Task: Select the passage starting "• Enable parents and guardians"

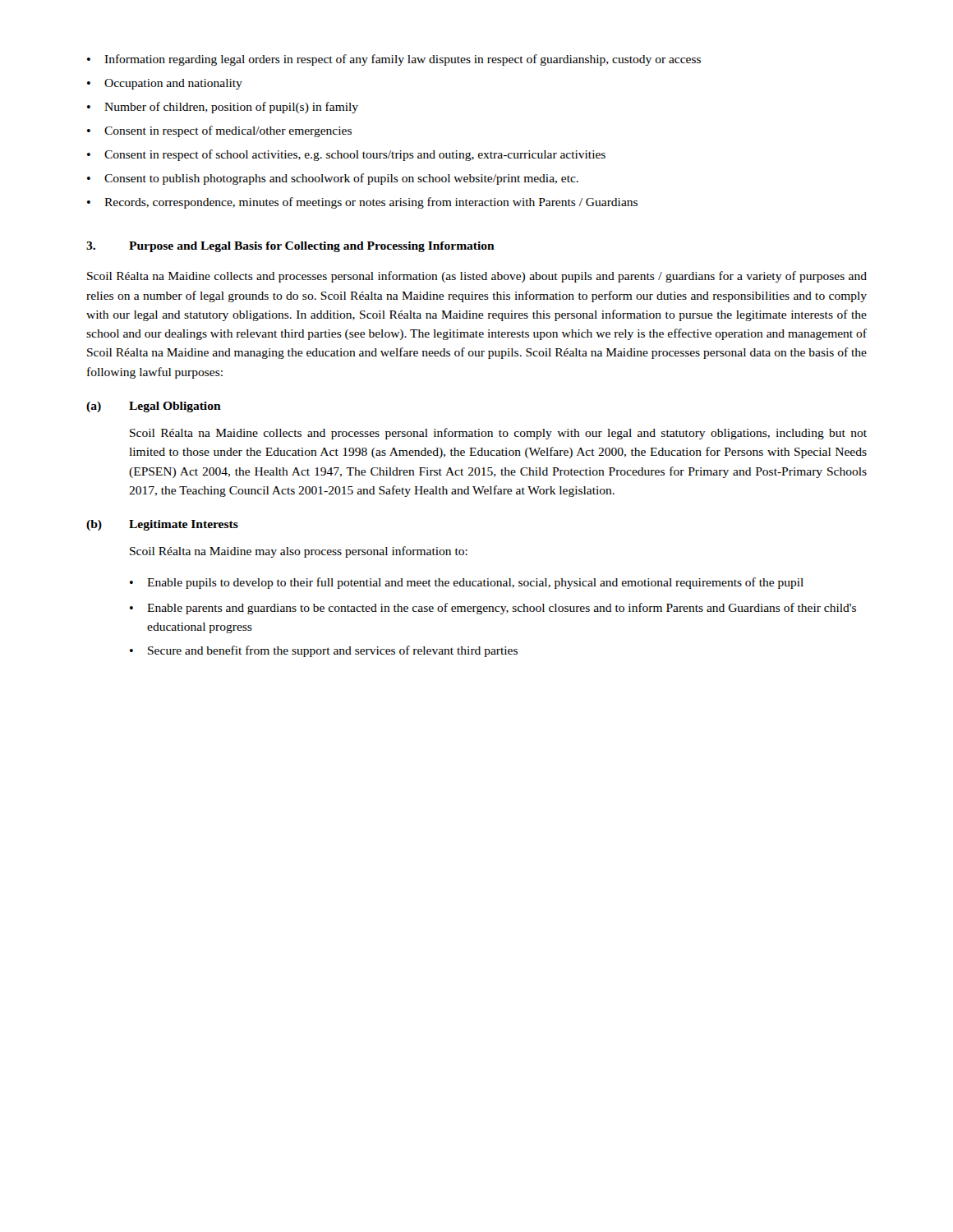Action: point(498,617)
